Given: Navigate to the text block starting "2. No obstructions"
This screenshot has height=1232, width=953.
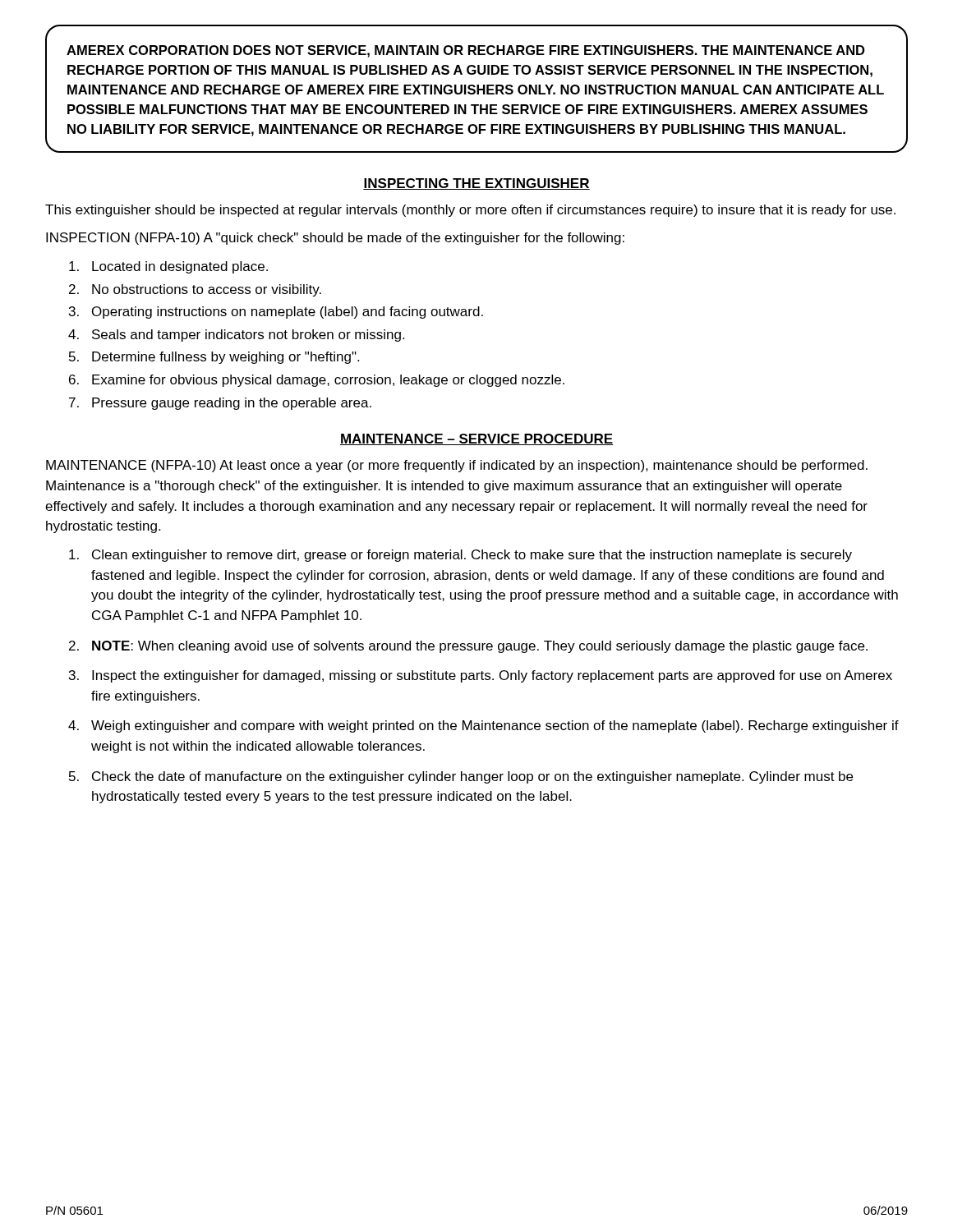Looking at the screenshot, I should (x=195, y=290).
